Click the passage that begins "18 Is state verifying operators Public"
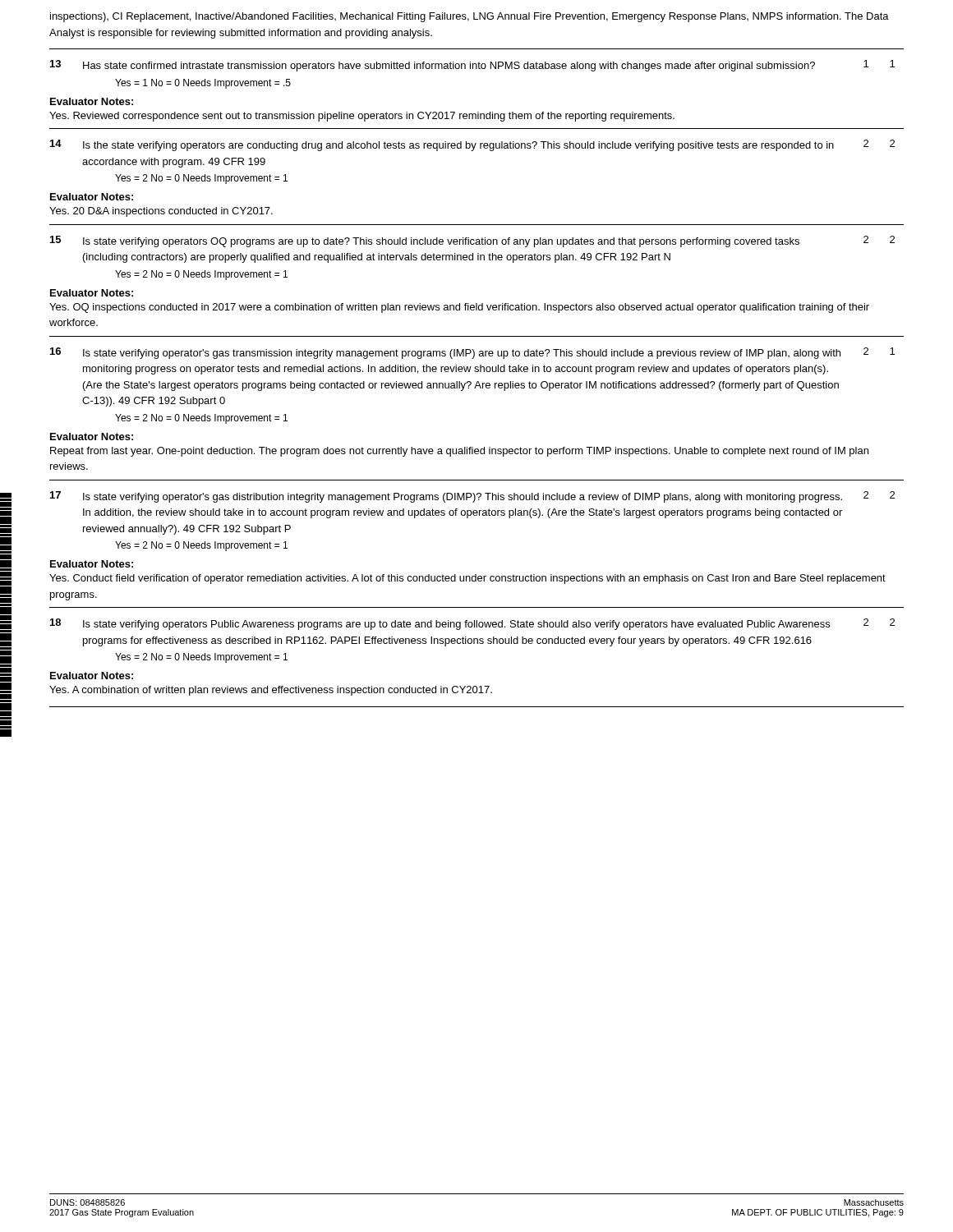Image resolution: width=953 pixels, height=1232 pixels. (x=472, y=624)
